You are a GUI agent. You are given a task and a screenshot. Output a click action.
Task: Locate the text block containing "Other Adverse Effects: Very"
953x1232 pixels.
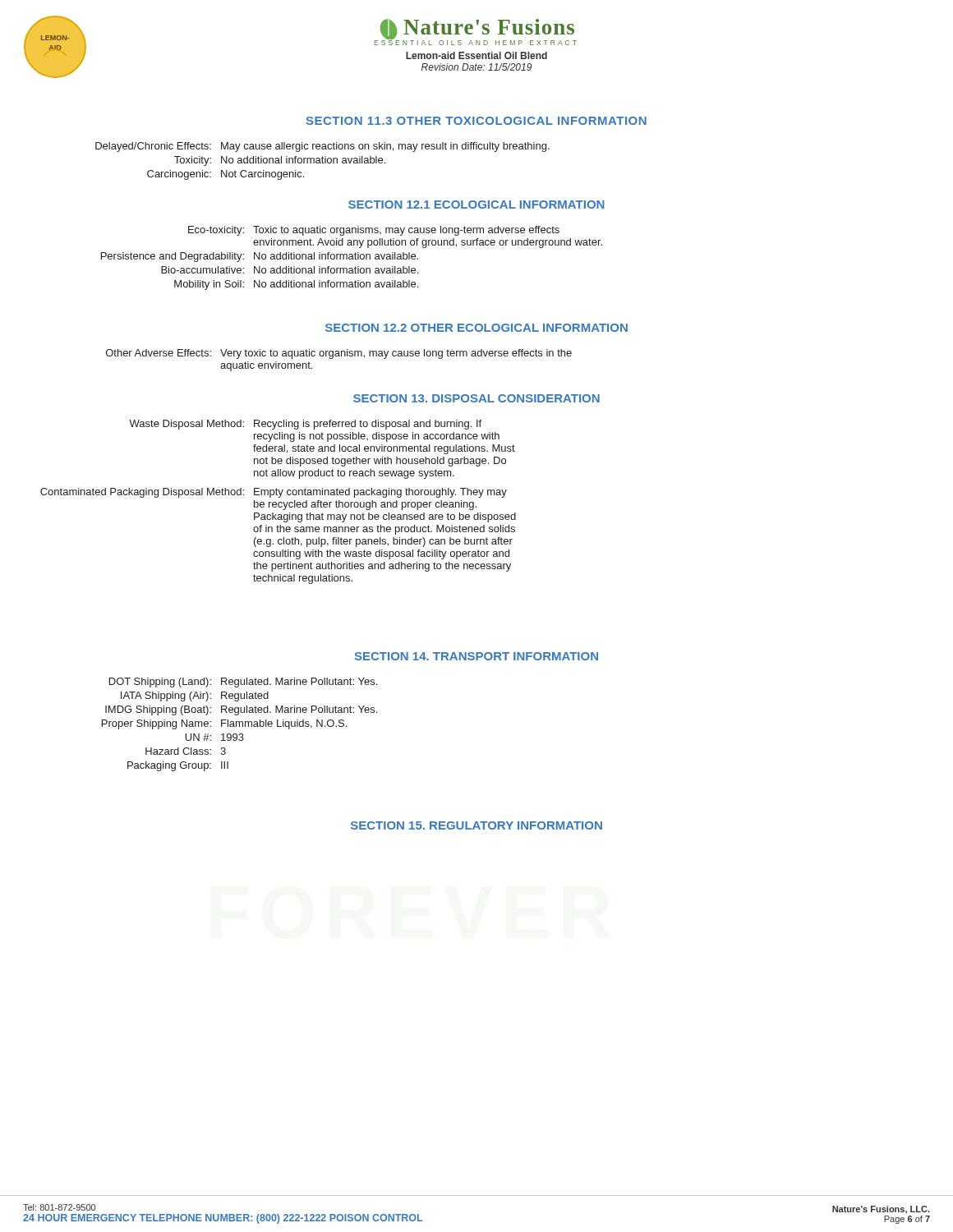[476, 359]
